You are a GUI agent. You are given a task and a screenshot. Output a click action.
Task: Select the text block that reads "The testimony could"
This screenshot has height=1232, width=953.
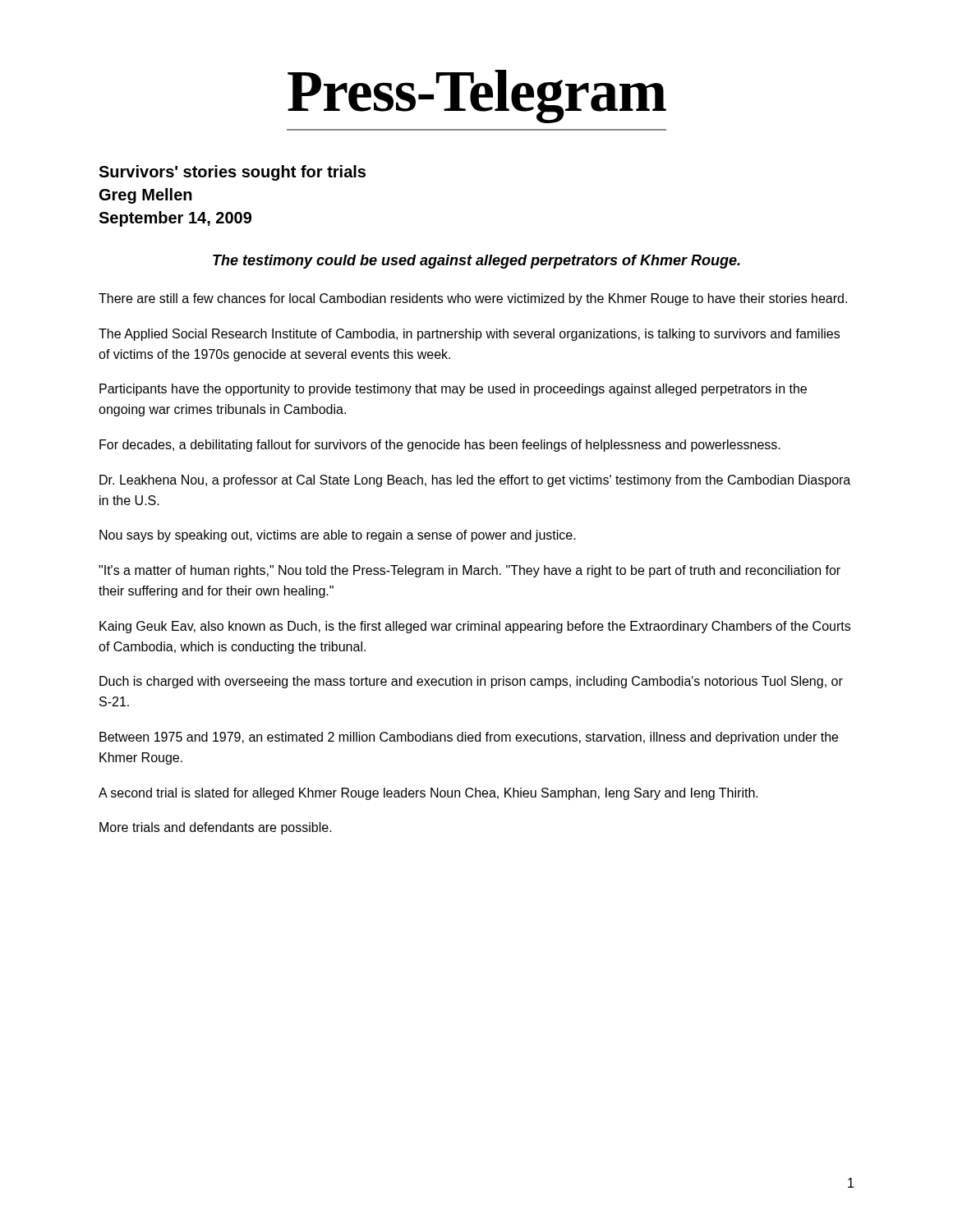point(476,260)
